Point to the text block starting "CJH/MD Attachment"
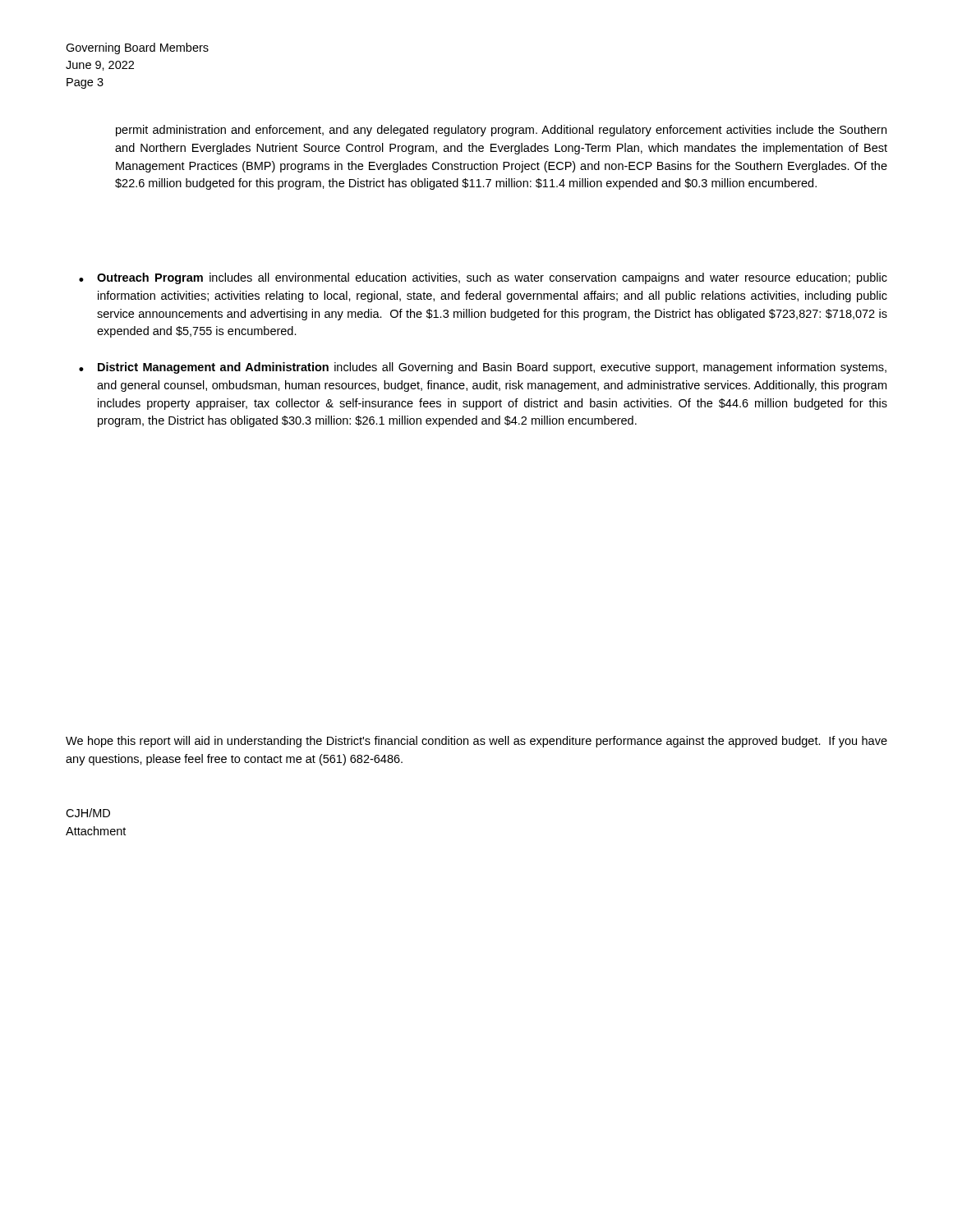The image size is (953, 1232). [96, 822]
